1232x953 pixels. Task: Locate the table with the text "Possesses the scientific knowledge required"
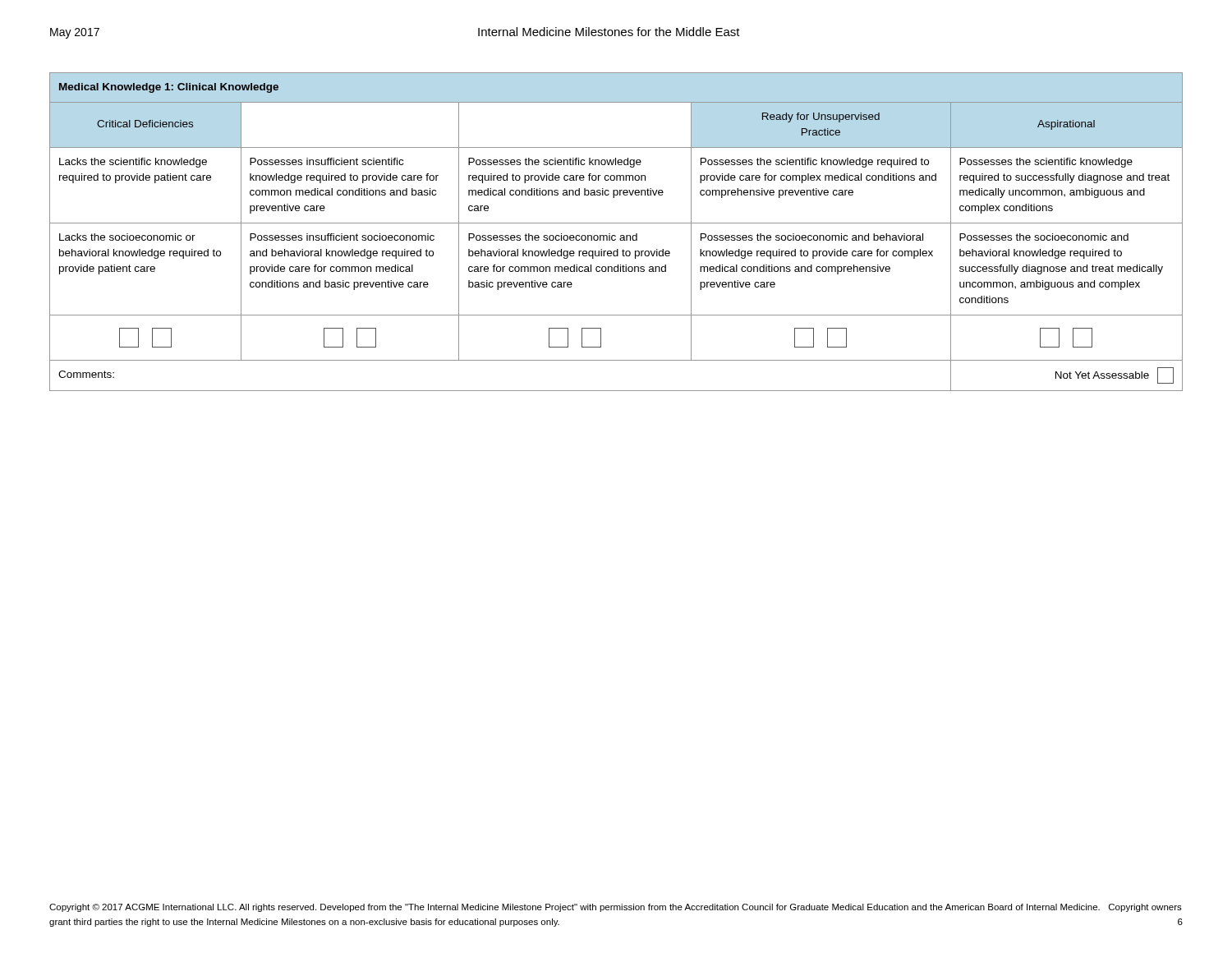(x=616, y=232)
